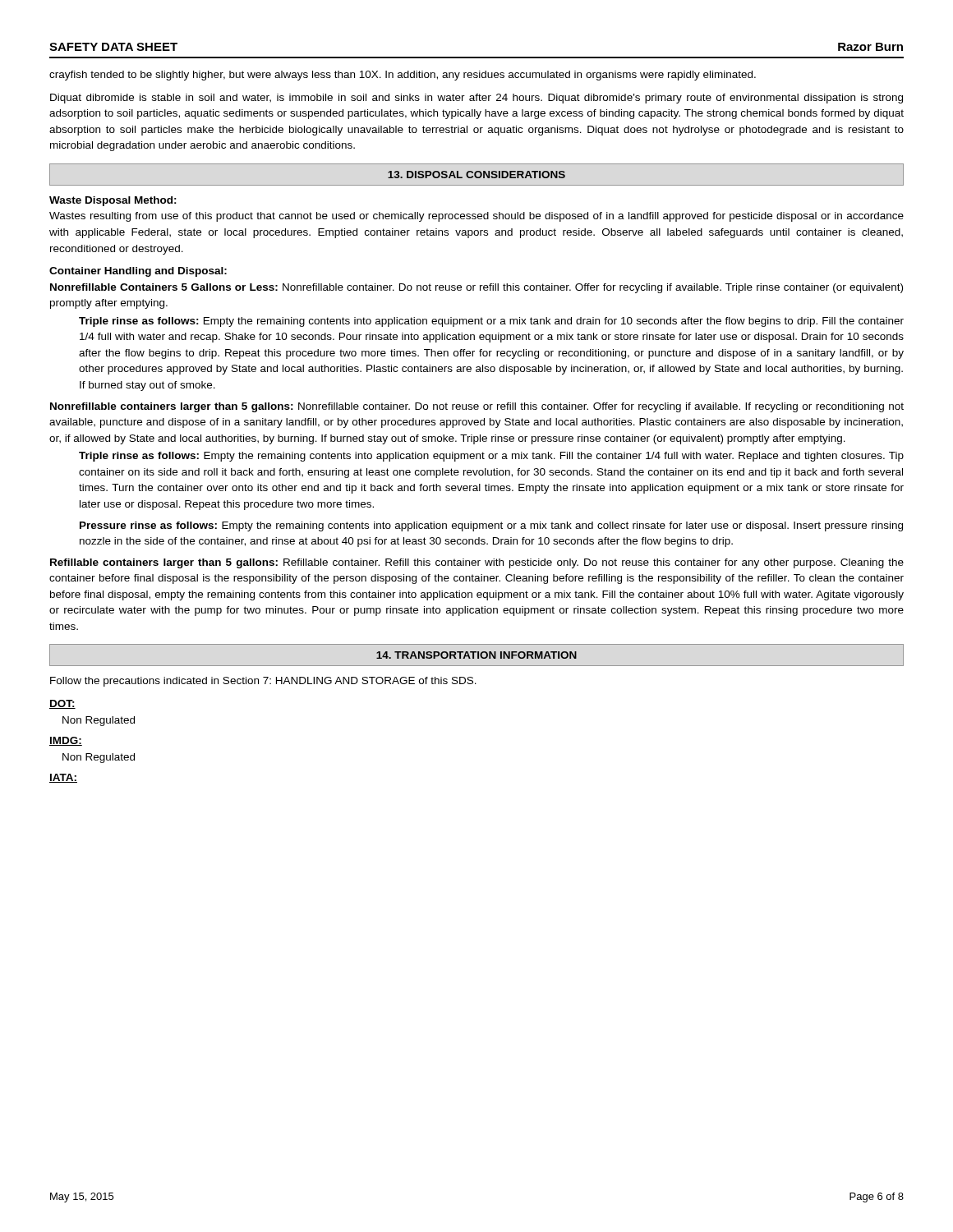Screen dimensions: 1232x953
Task: Point to the text starting "DOT: Non Regulated"
Action: point(92,711)
